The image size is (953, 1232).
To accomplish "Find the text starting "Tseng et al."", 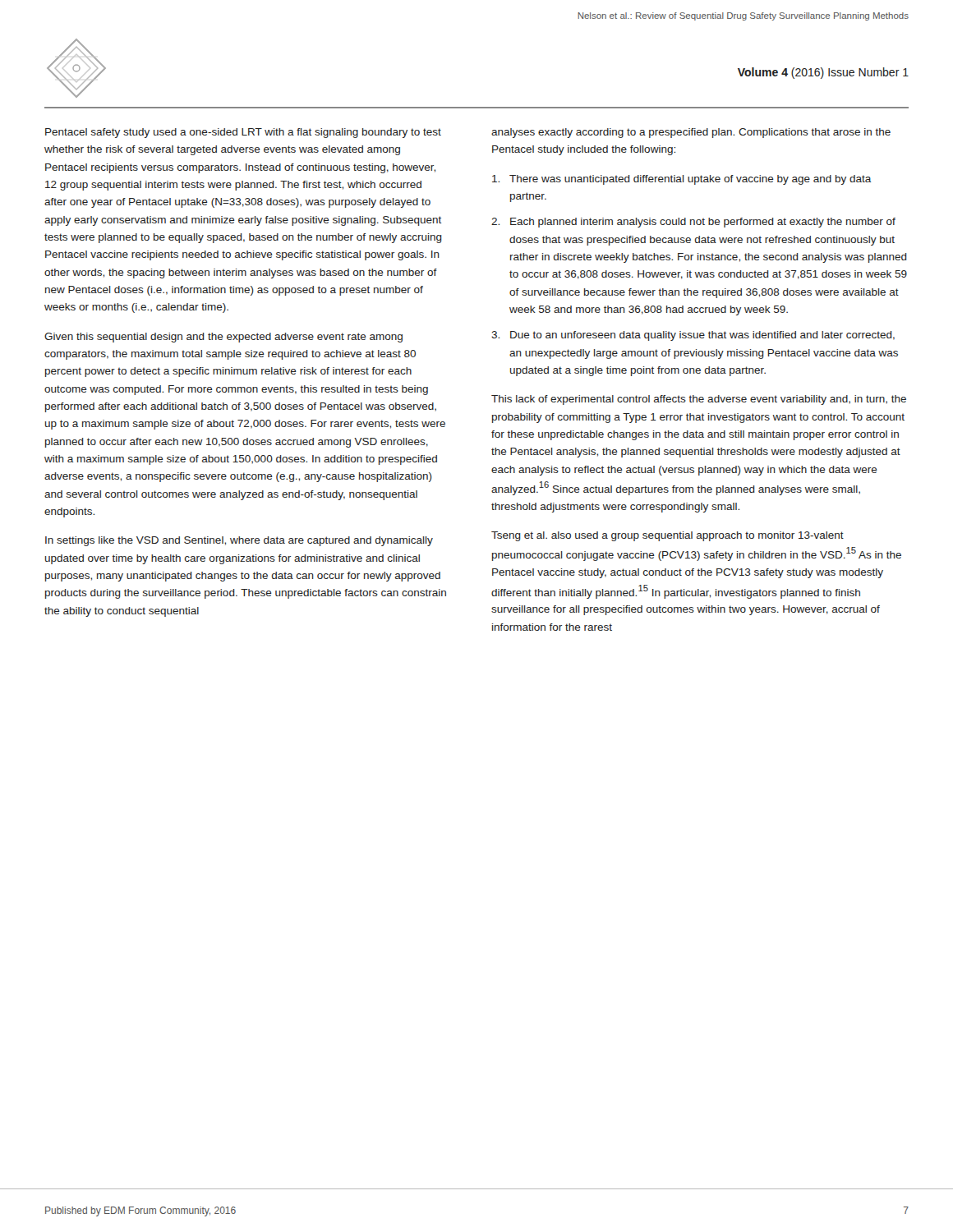I will pyautogui.click(x=700, y=581).
